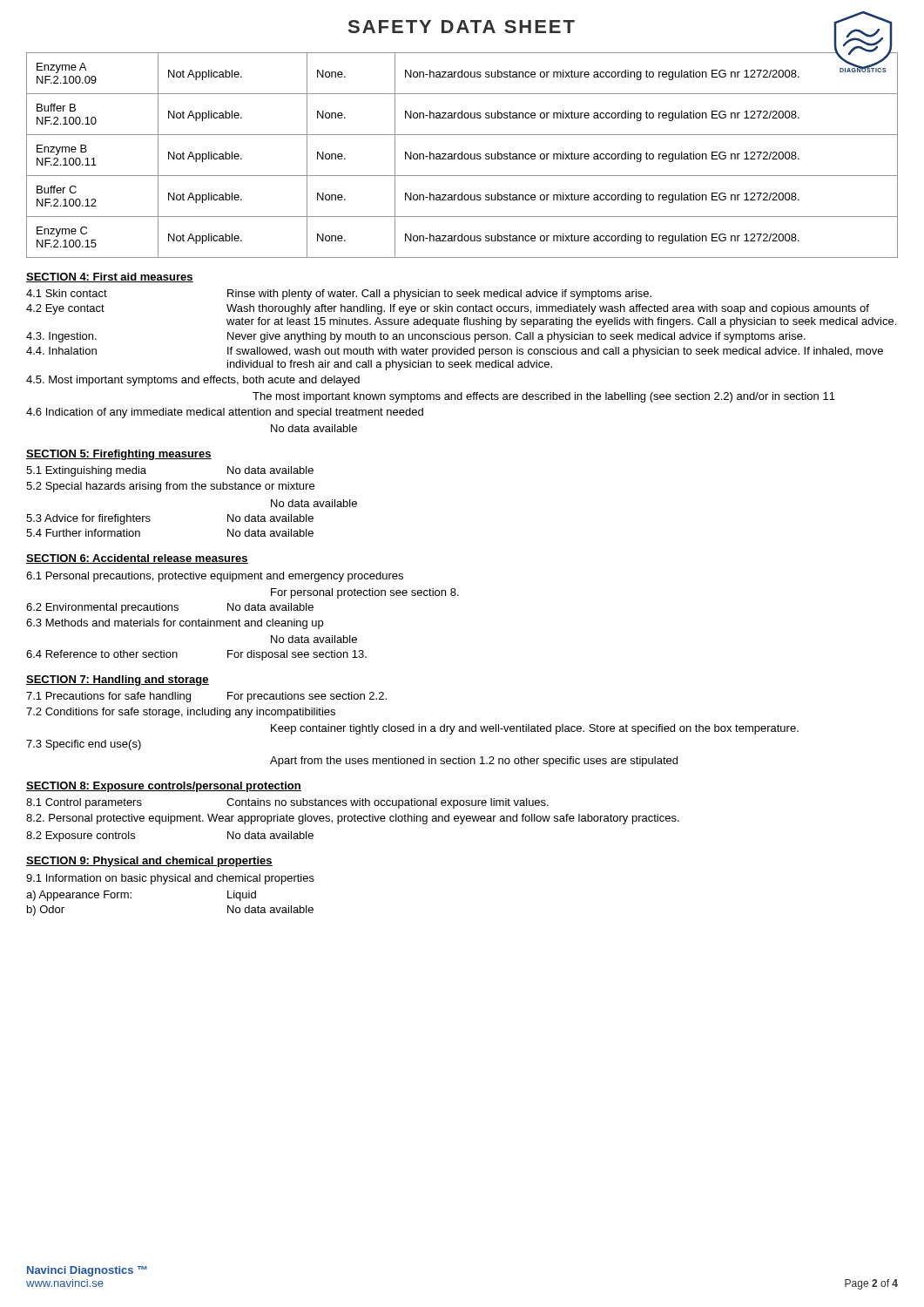Select the region starting "1 Control parameters"
The image size is (924, 1307).
[462, 819]
